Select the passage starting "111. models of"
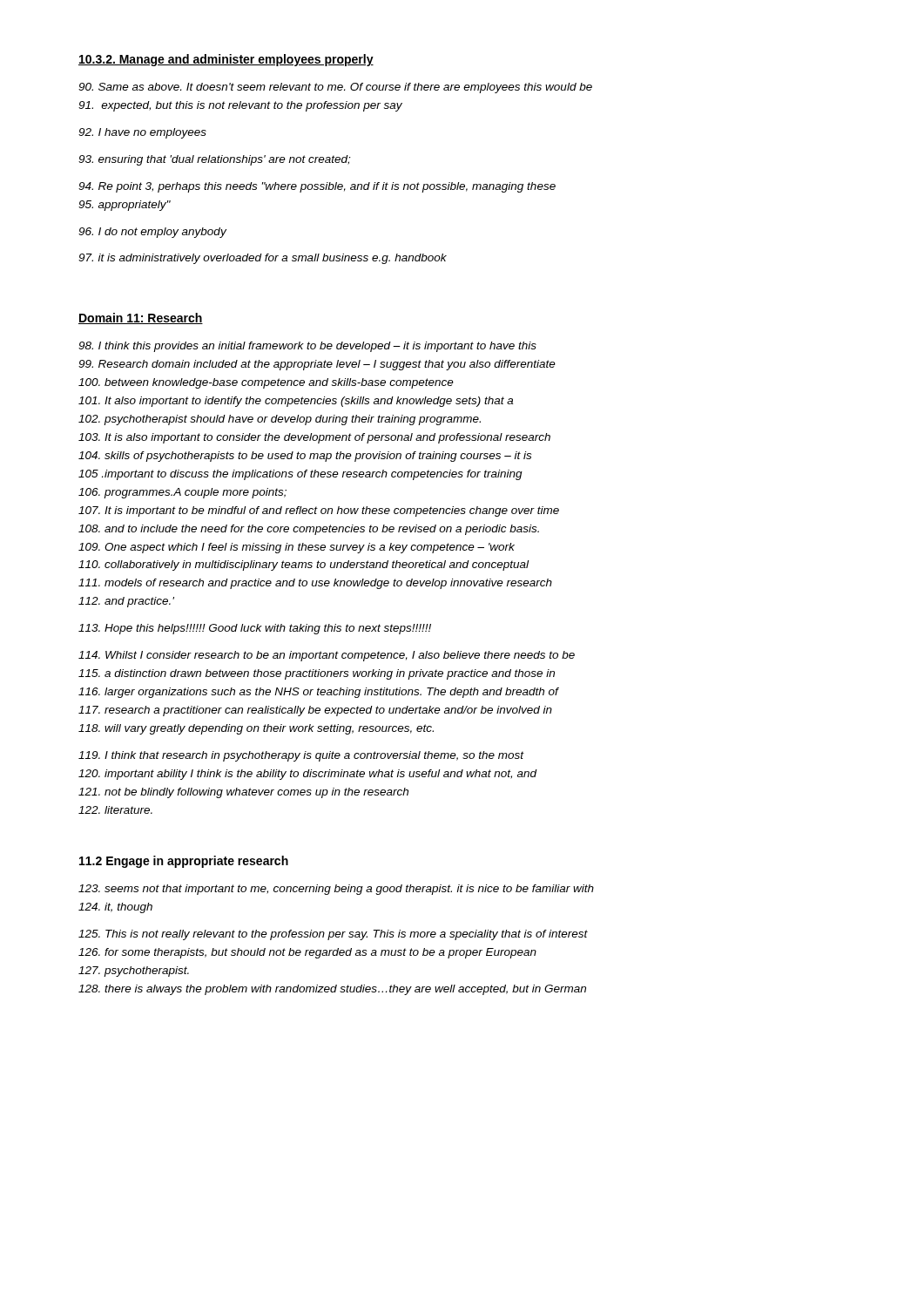 click(315, 583)
